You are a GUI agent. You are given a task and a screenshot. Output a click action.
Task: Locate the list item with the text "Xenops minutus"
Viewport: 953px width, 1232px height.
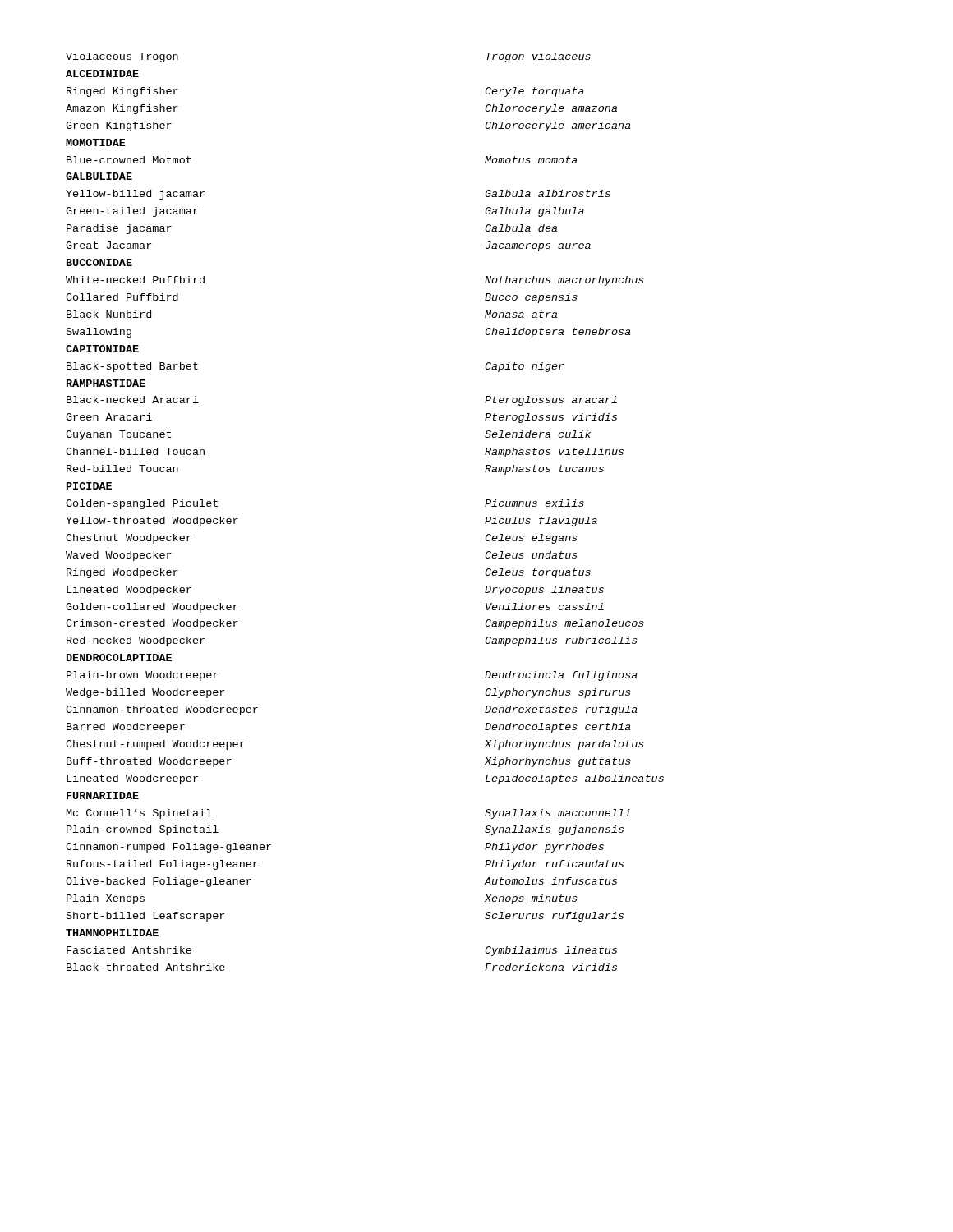pyautogui.click(x=531, y=899)
